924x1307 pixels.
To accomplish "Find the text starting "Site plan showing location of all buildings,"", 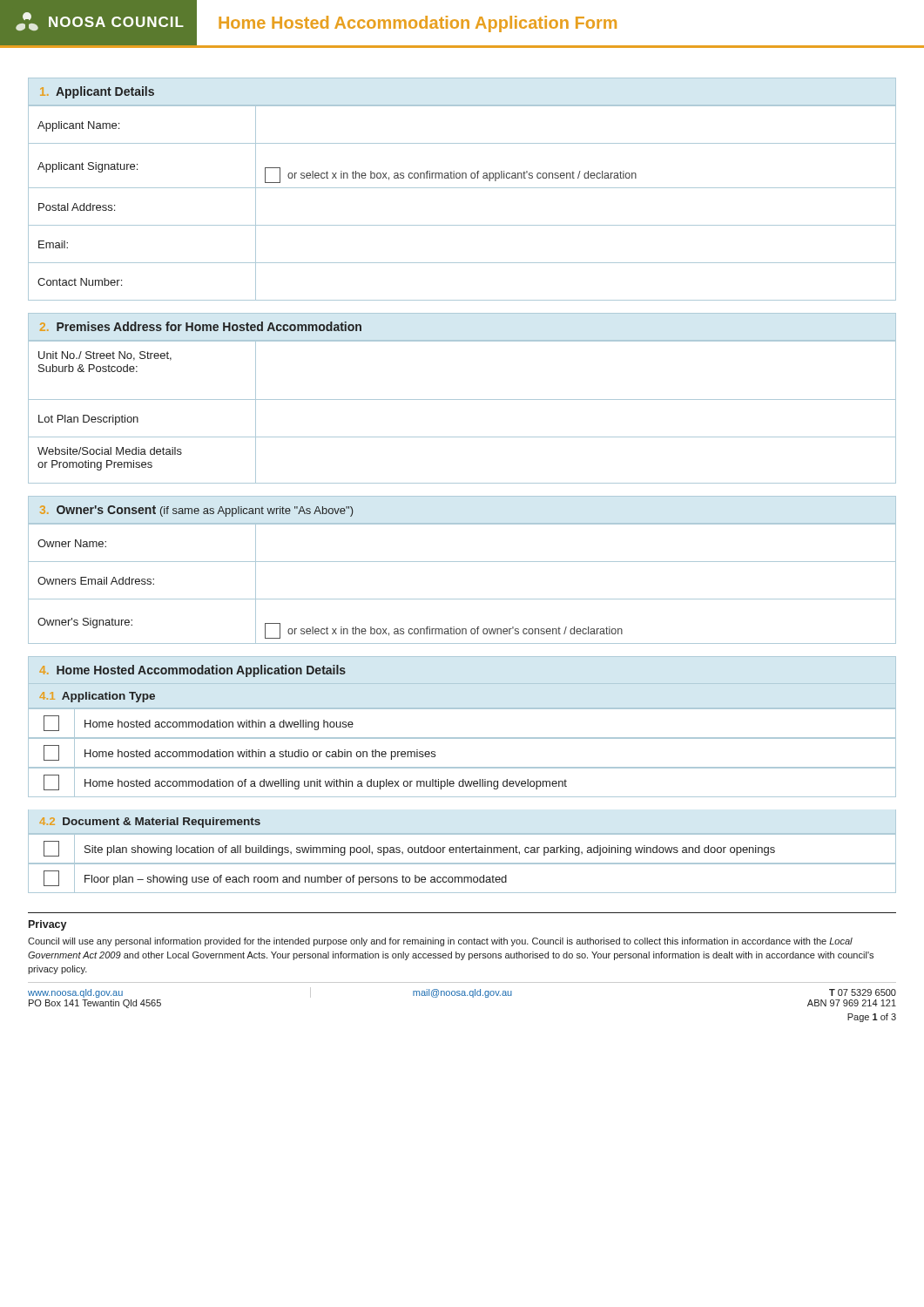I will click(462, 849).
